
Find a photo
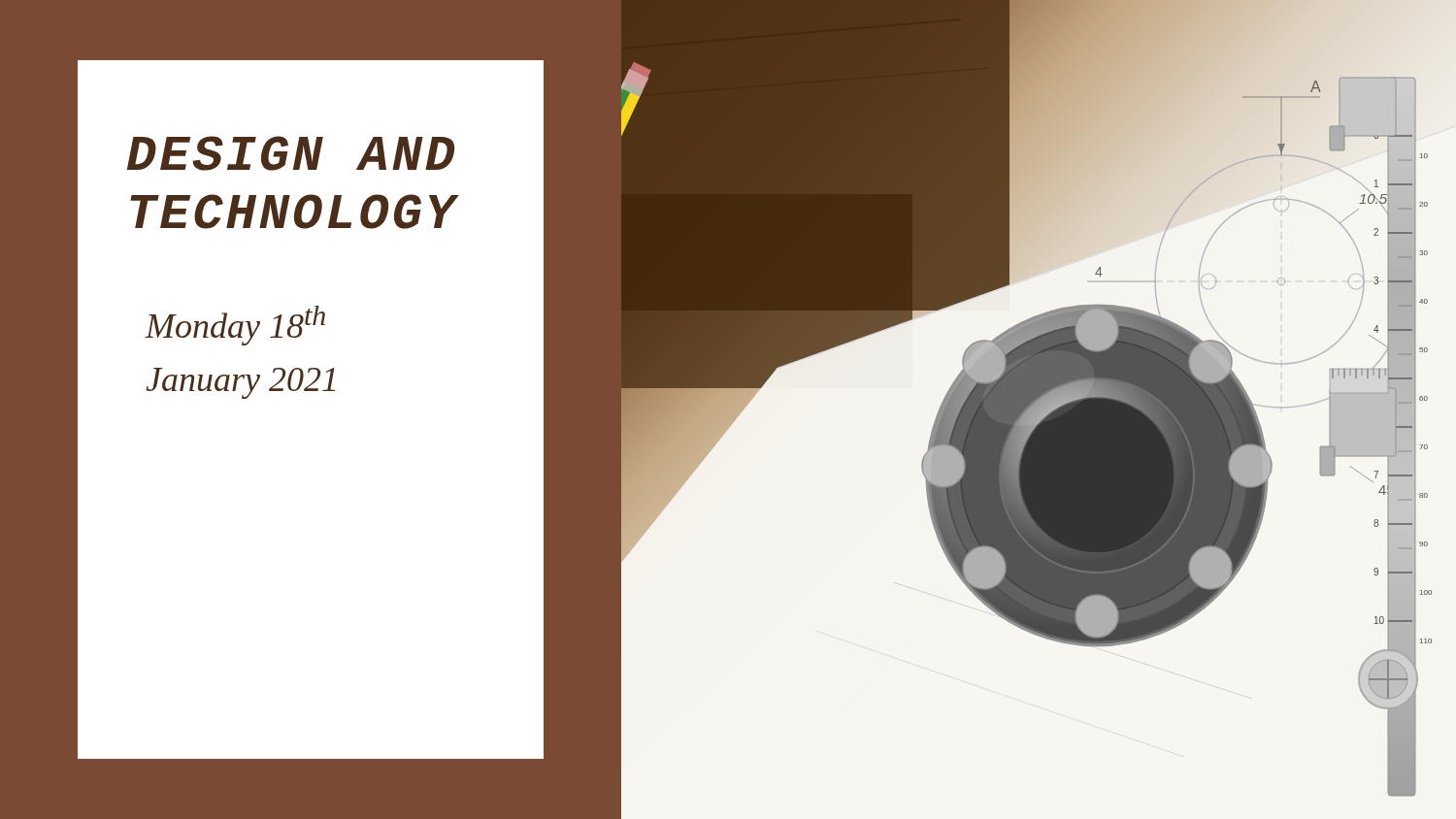[x=1039, y=410]
